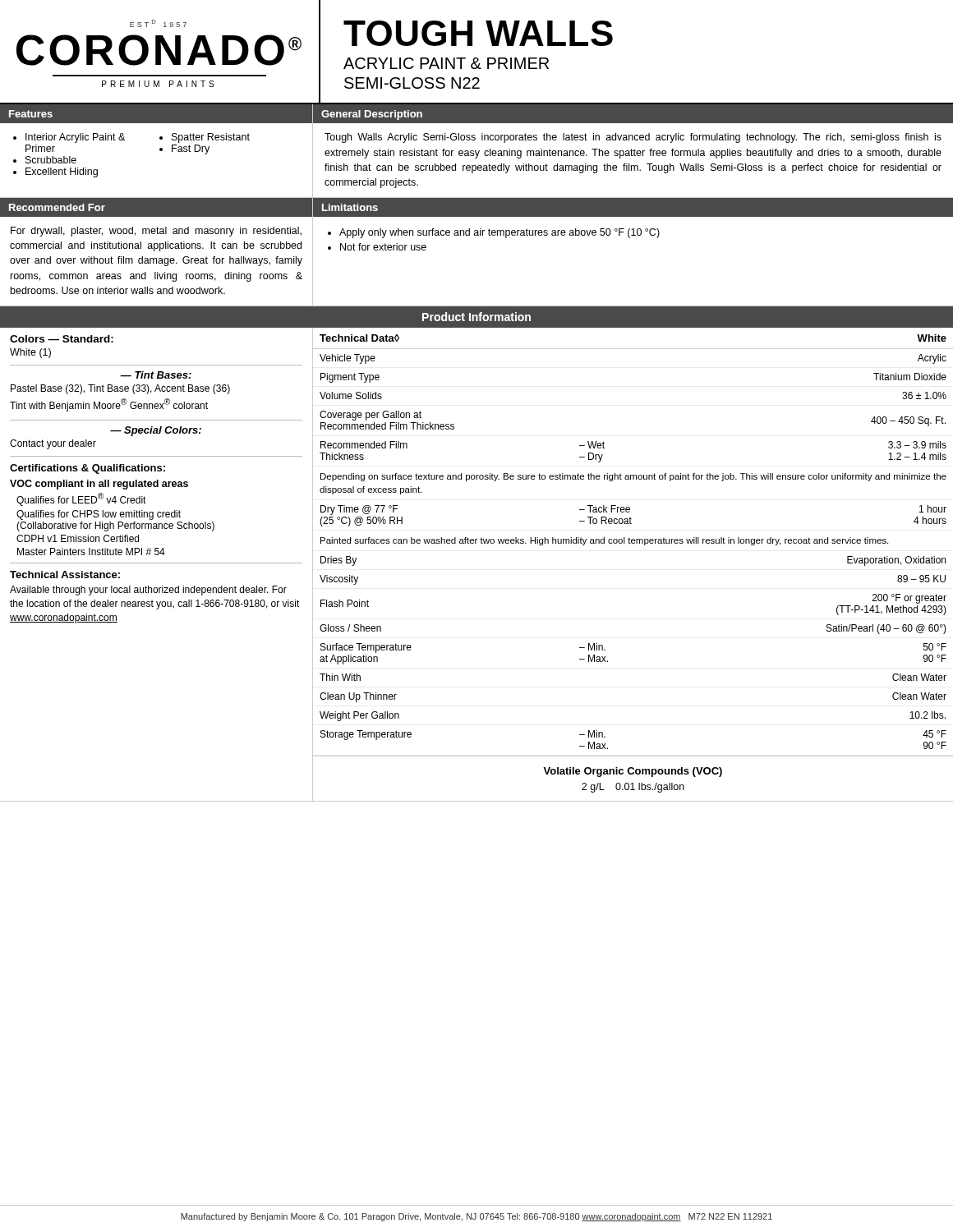Locate the block starting "Master Painters Institute MPI # 54"
This screenshot has width=953, height=1232.
pyautogui.click(x=91, y=552)
